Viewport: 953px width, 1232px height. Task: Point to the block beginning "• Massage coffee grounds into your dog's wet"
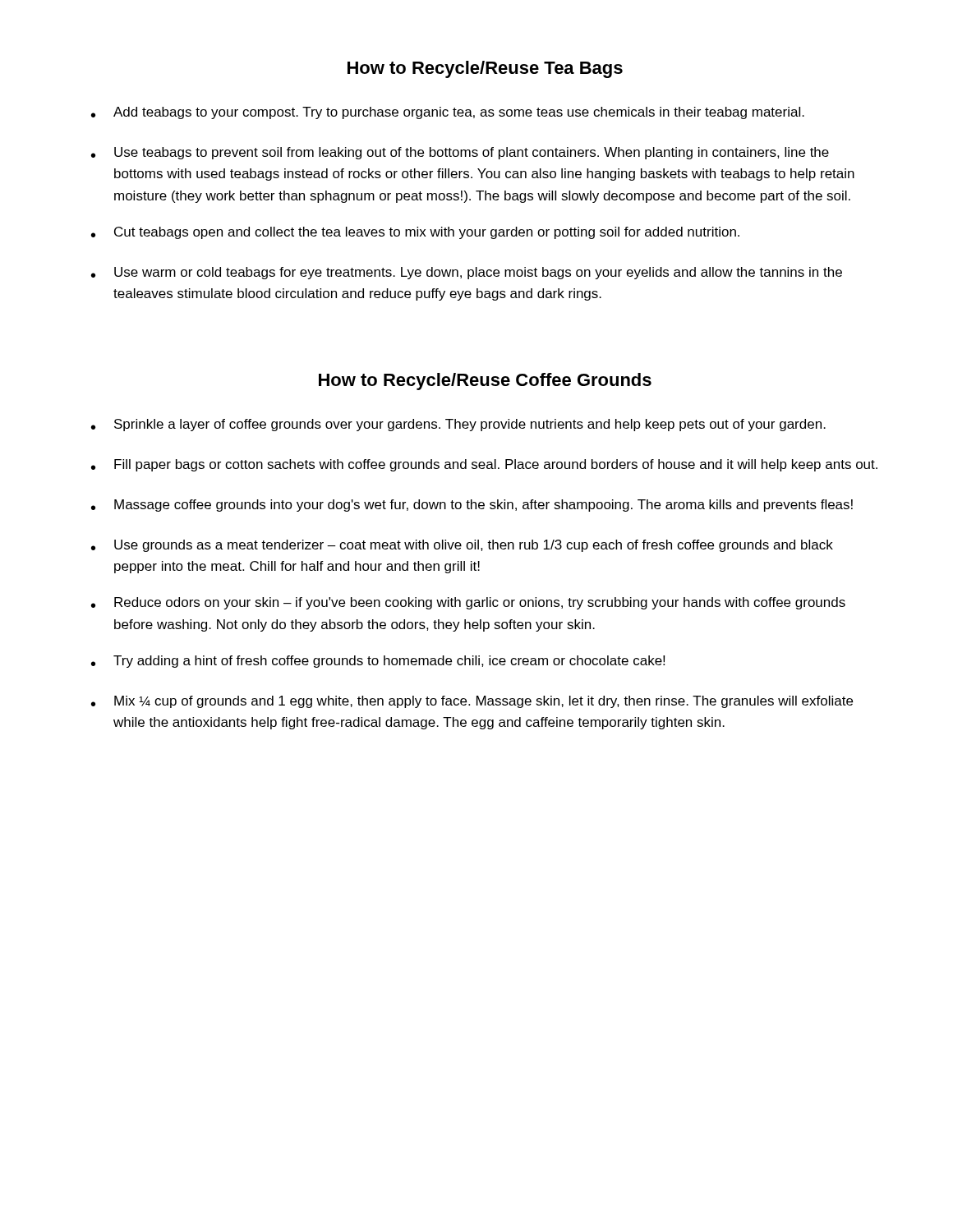tap(485, 507)
